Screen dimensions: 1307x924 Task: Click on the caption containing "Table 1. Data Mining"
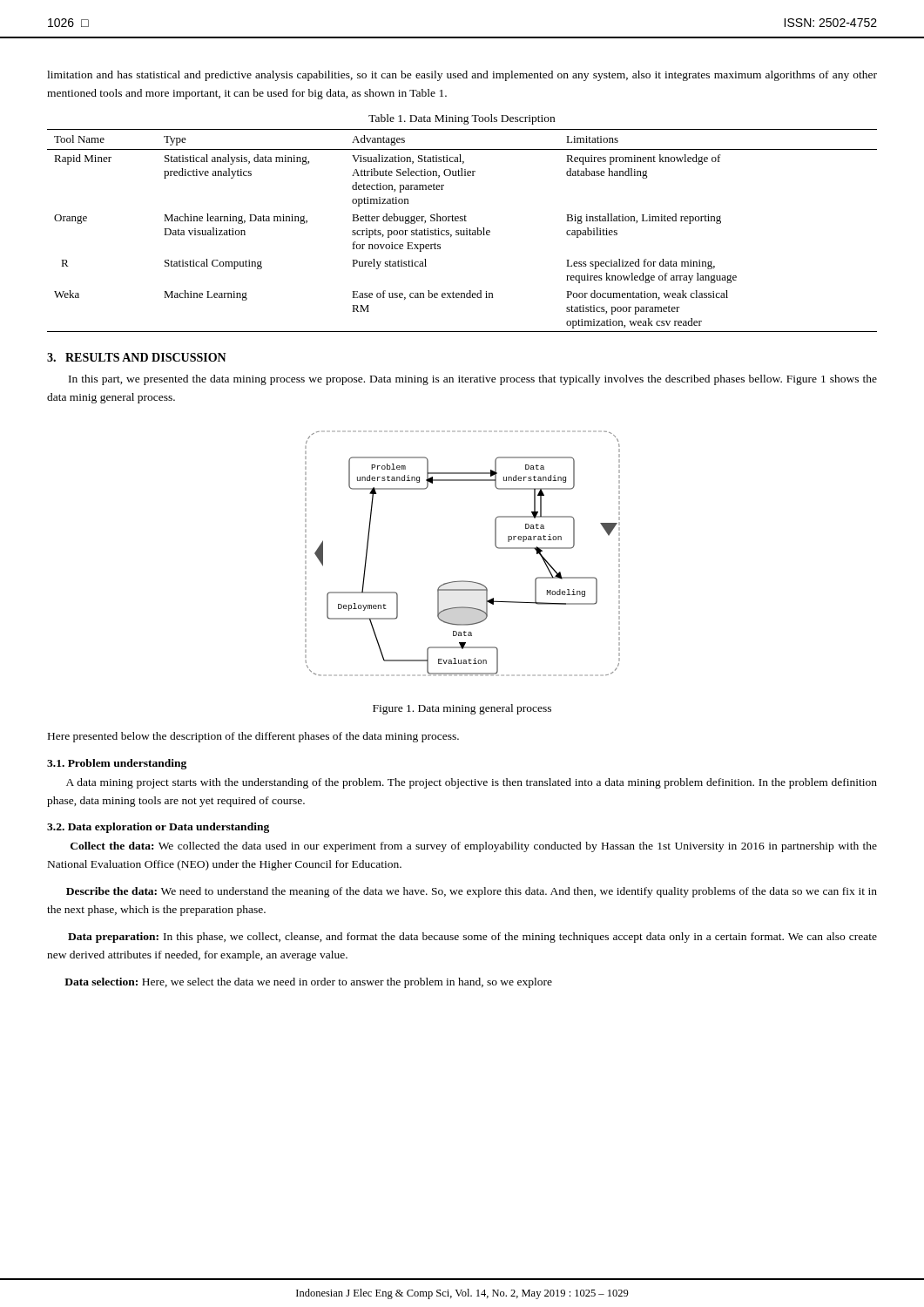462,118
